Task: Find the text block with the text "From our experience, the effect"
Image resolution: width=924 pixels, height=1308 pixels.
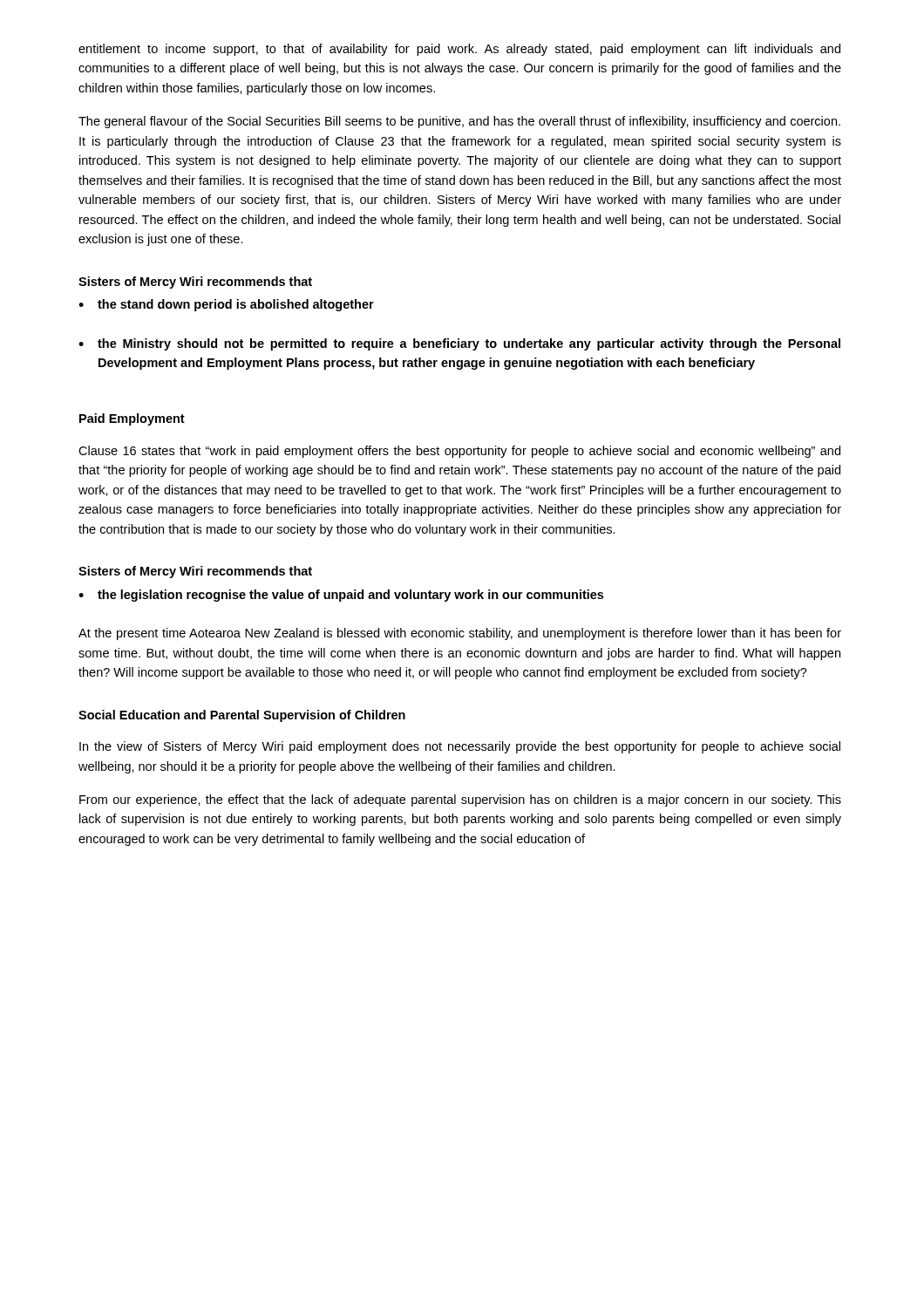Action: tap(460, 819)
